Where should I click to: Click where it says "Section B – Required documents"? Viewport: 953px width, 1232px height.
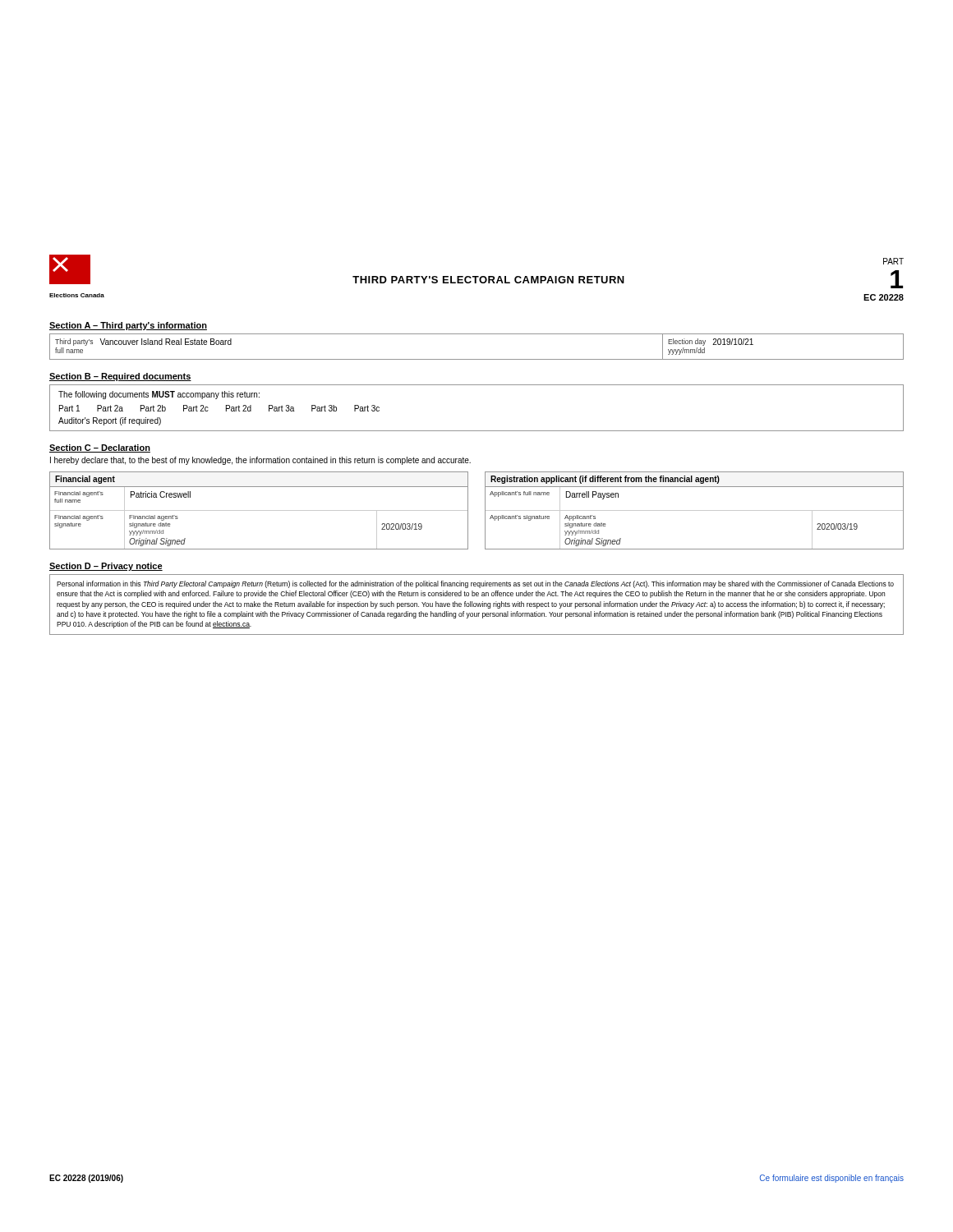[120, 376]
